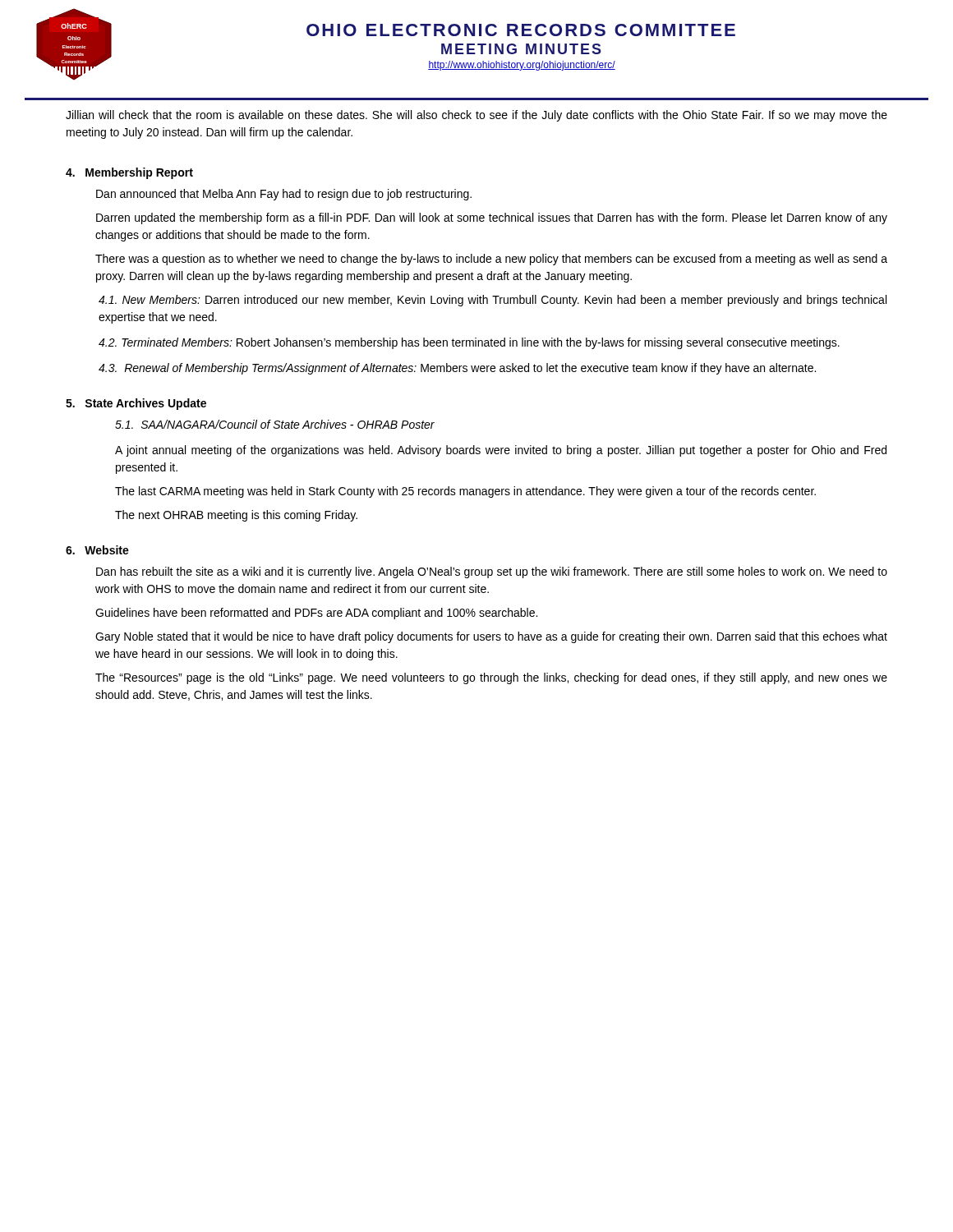This screenshot has height=1232, width=953.
Task: Locate the region starting "4.2. Terminated Members: Robert Johansen’s membership has"
Action: pyautogui.click(x=469, y=342)
